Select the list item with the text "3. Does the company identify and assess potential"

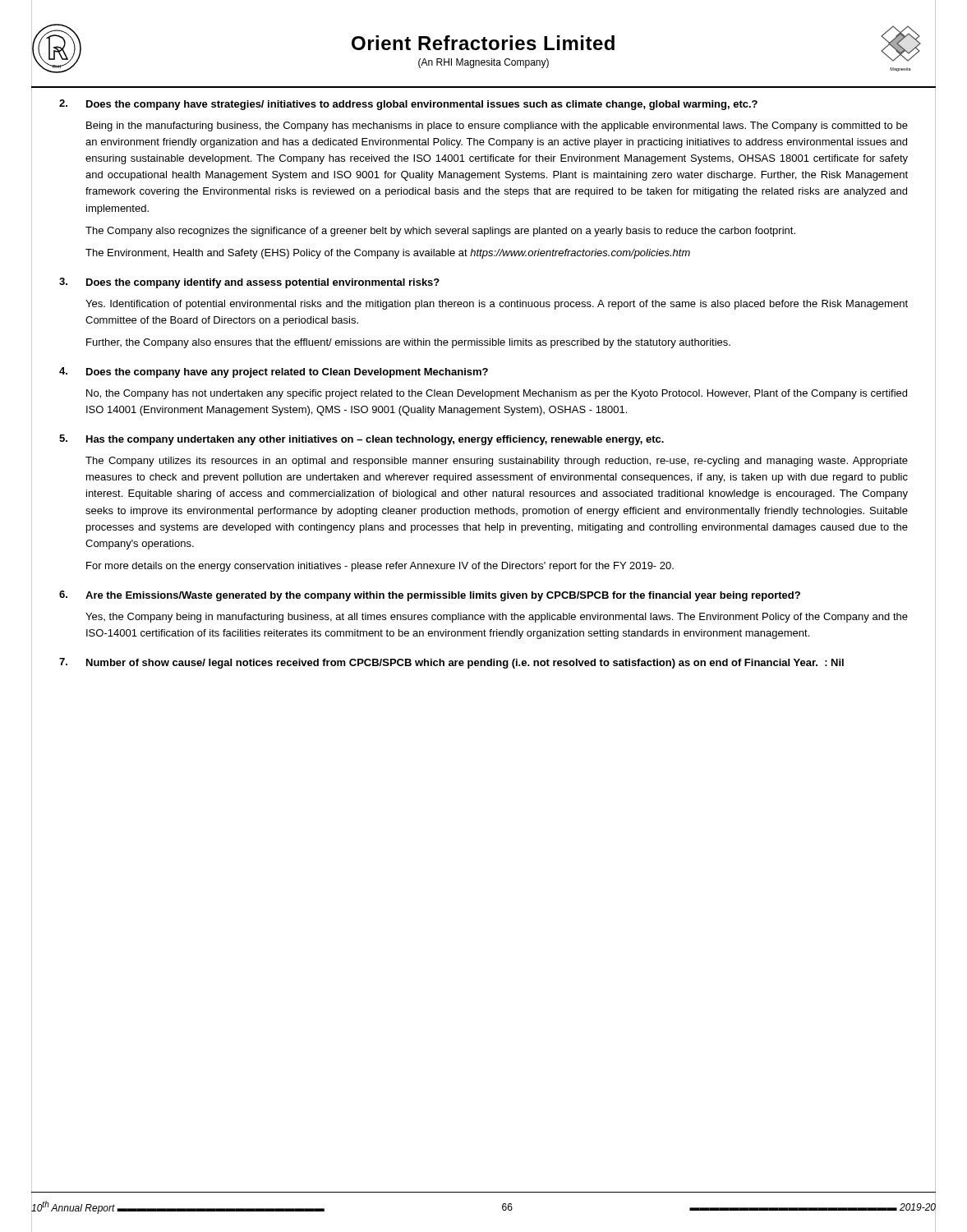click(x=484, y=316)
